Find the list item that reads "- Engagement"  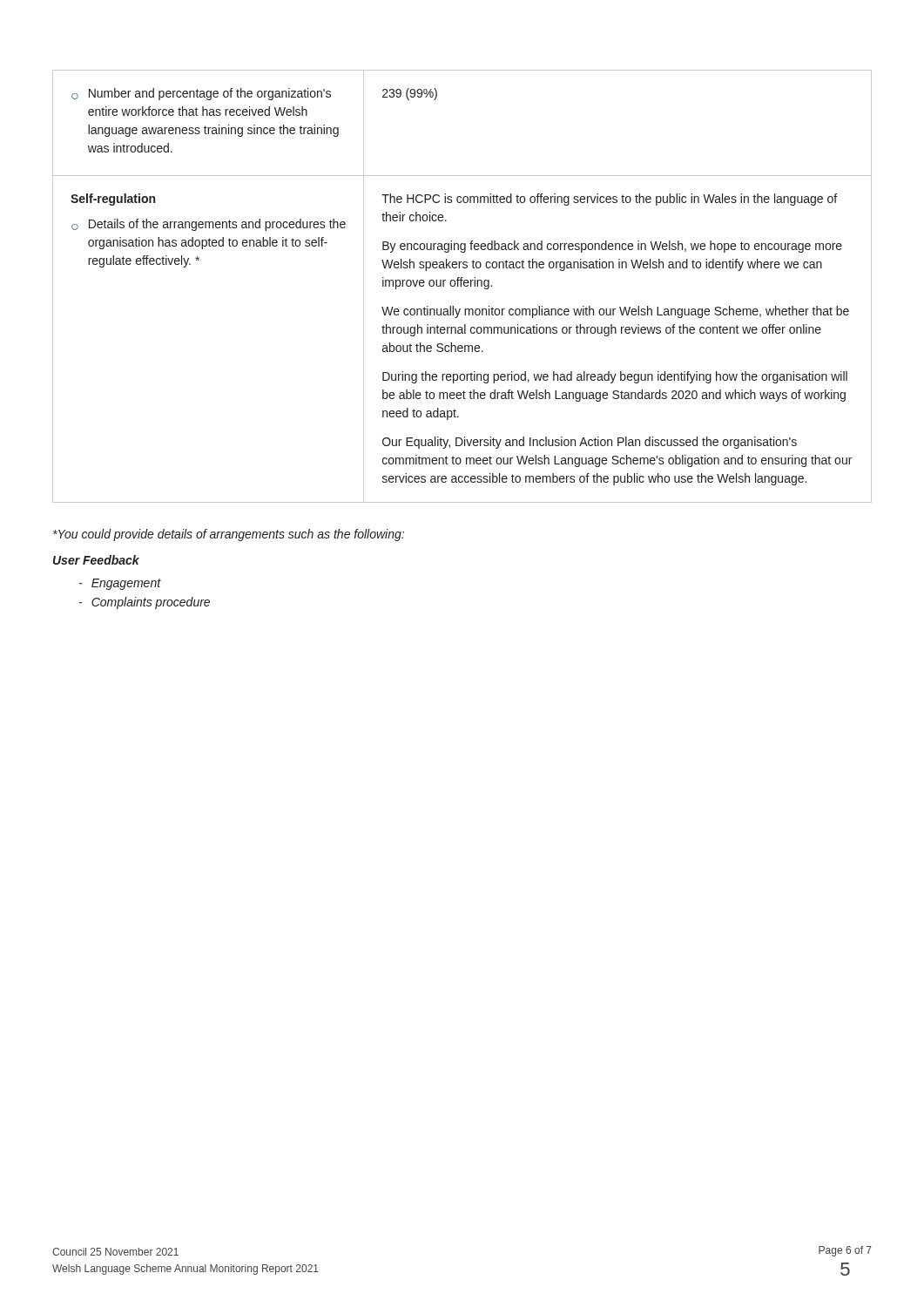(x=119, y=583)
